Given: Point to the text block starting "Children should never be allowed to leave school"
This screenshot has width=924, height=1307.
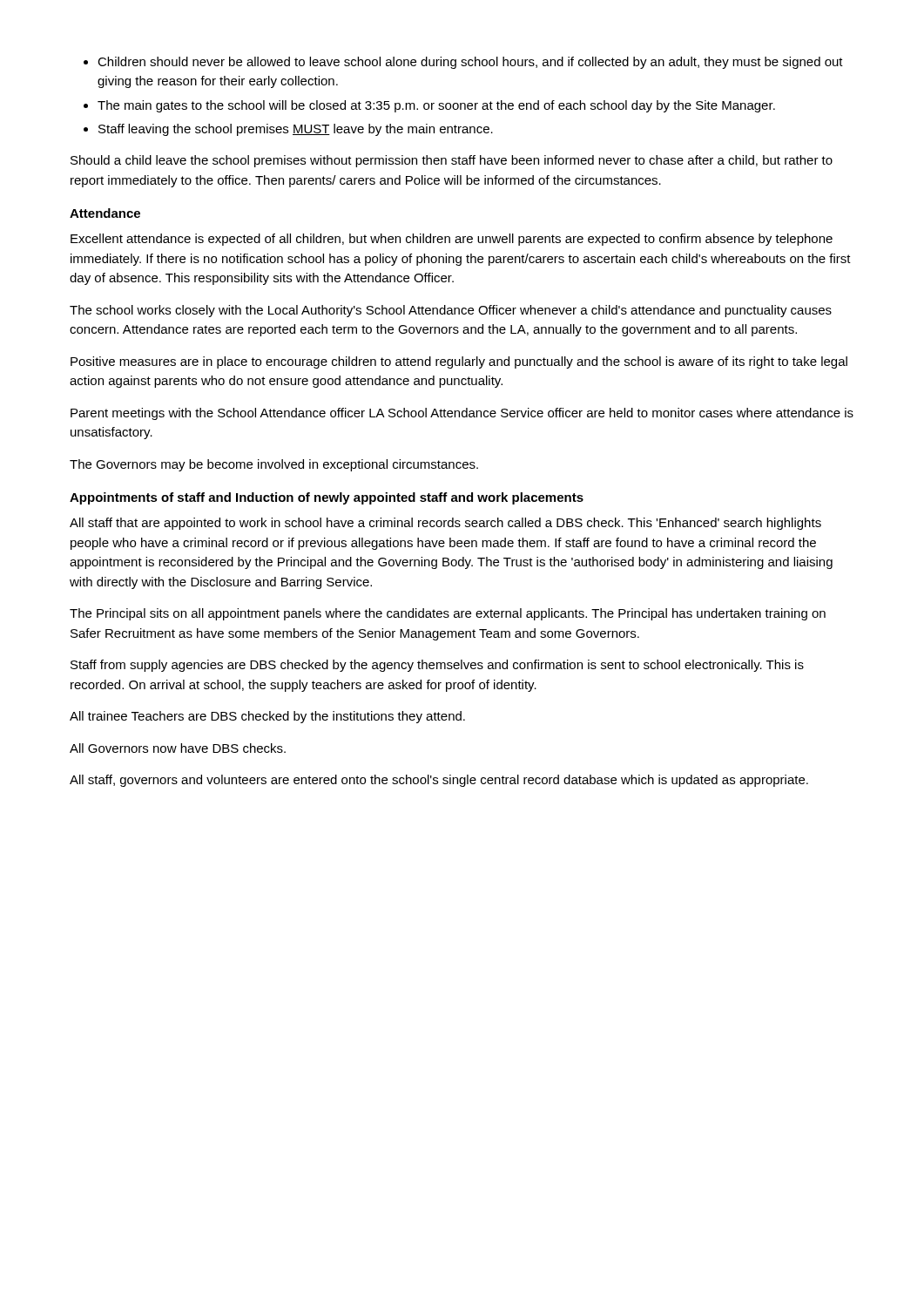Looking at the screenshot, I should (x=470, y=71).
